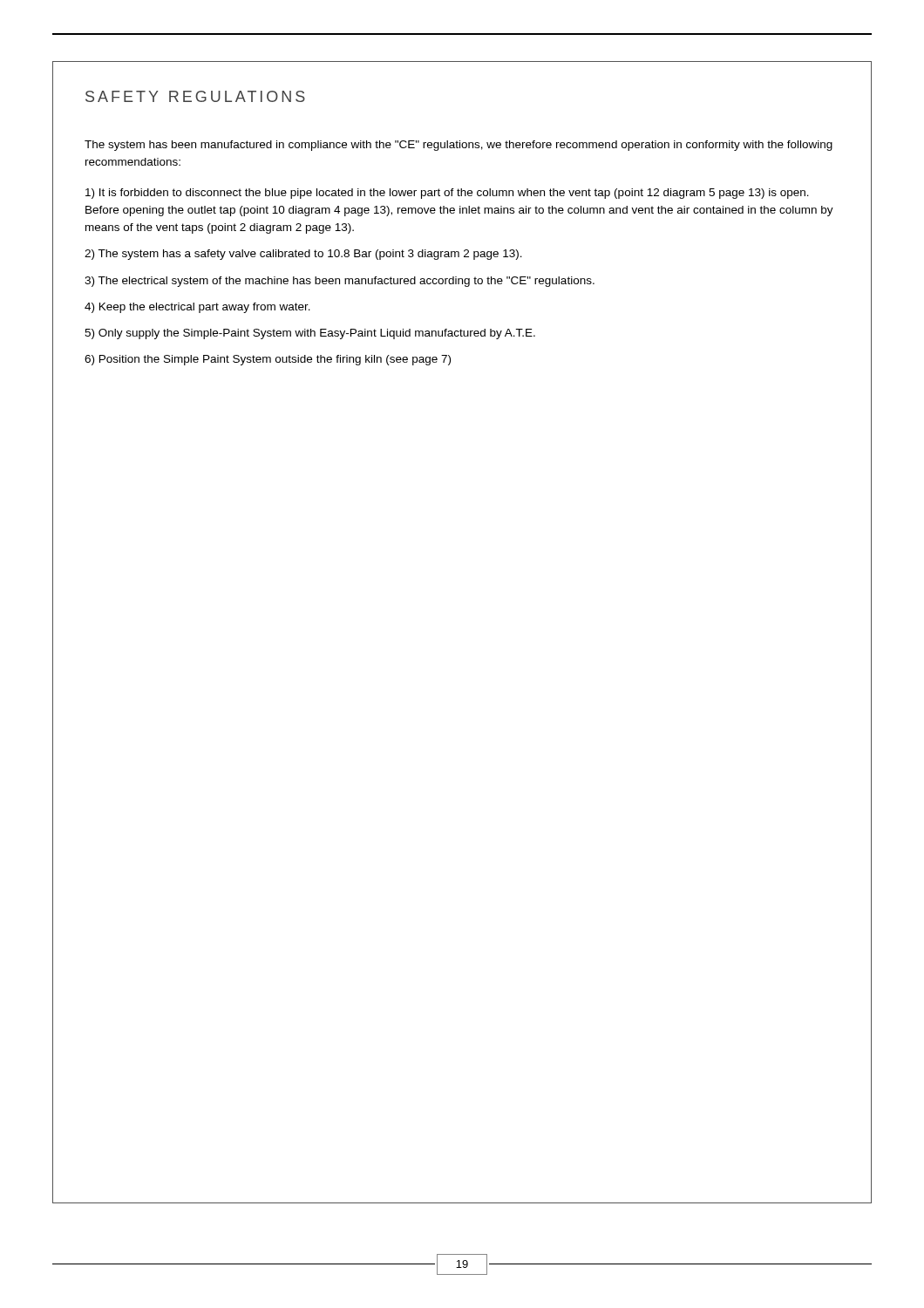Locate the text block containing "The system has been manufactured in compliance with"
The height and width of the screenshot is (1308, 924).
459,153
